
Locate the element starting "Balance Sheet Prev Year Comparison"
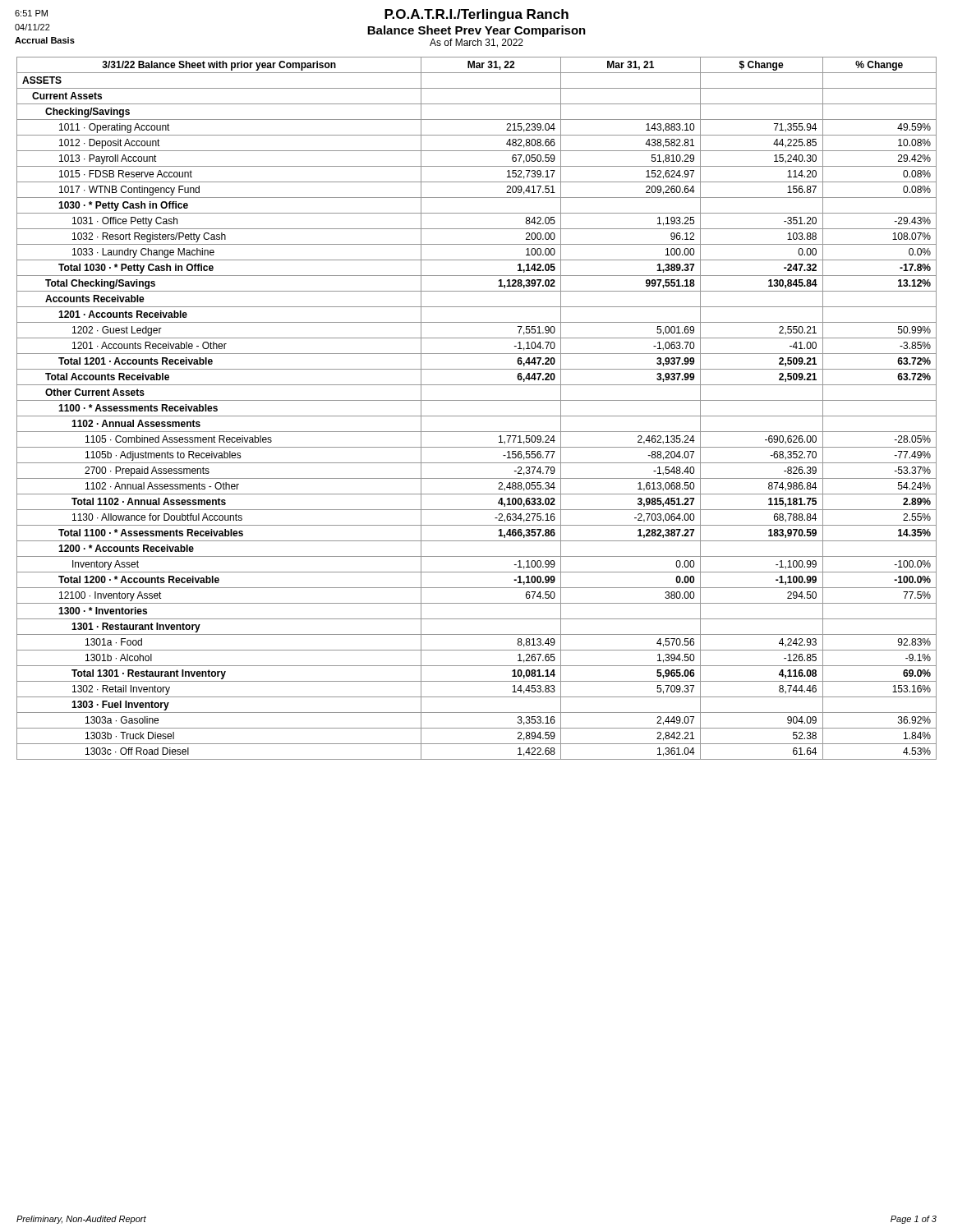(x=476, y=30)
